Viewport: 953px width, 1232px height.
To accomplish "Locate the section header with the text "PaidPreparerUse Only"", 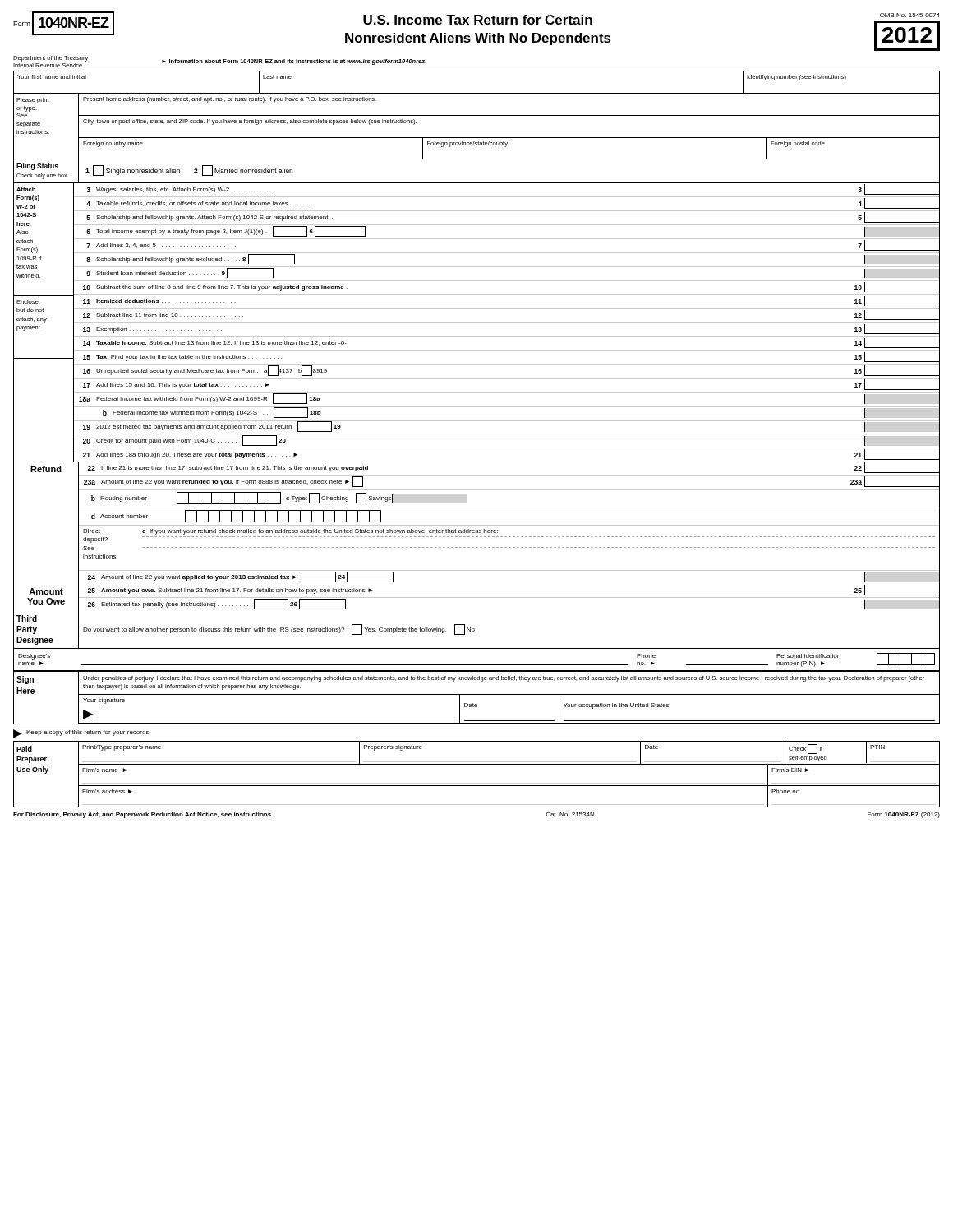I will [32, 759].
